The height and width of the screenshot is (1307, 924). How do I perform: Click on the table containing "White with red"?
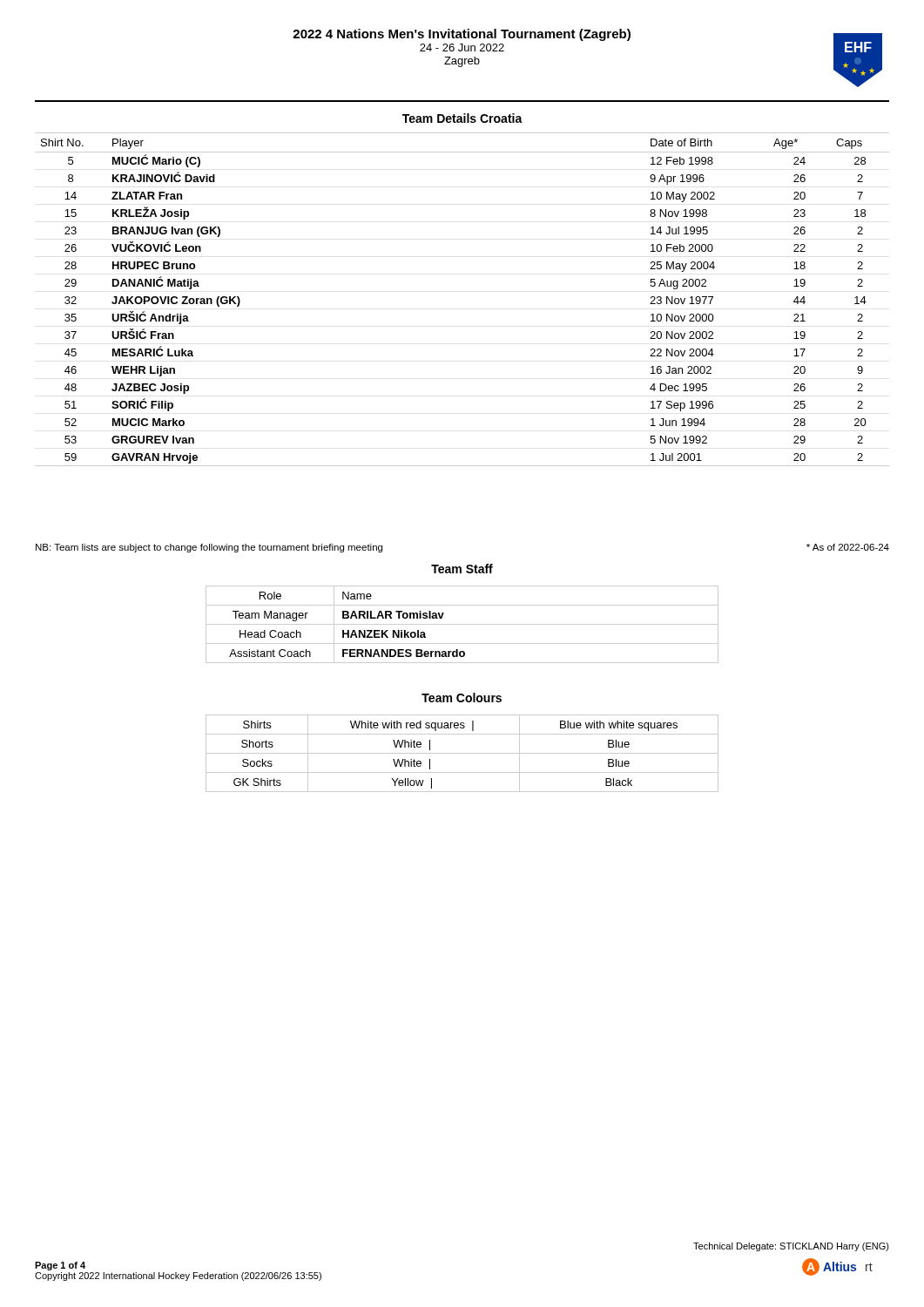462,753
